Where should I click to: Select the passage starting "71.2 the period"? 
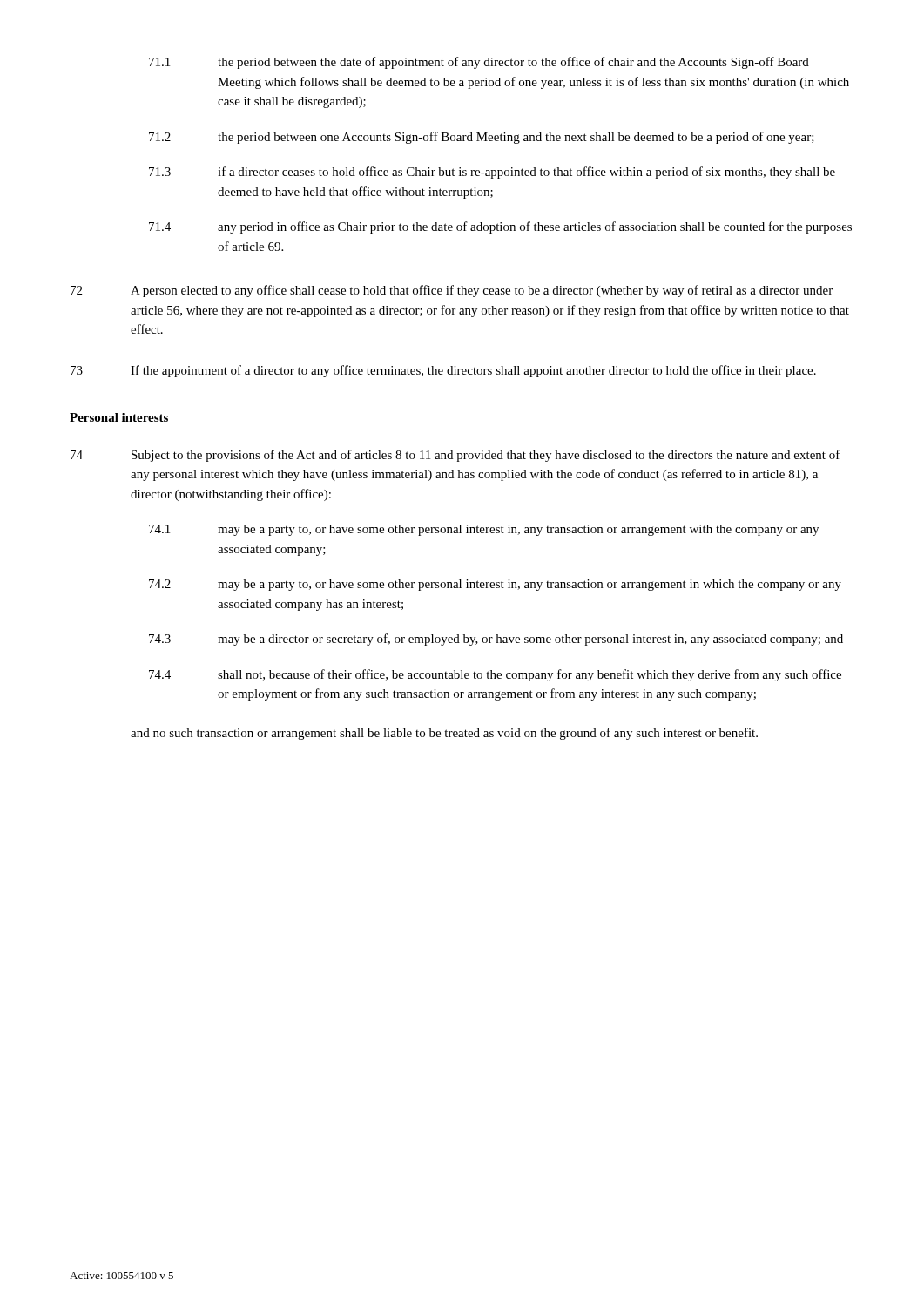[501, 137]
